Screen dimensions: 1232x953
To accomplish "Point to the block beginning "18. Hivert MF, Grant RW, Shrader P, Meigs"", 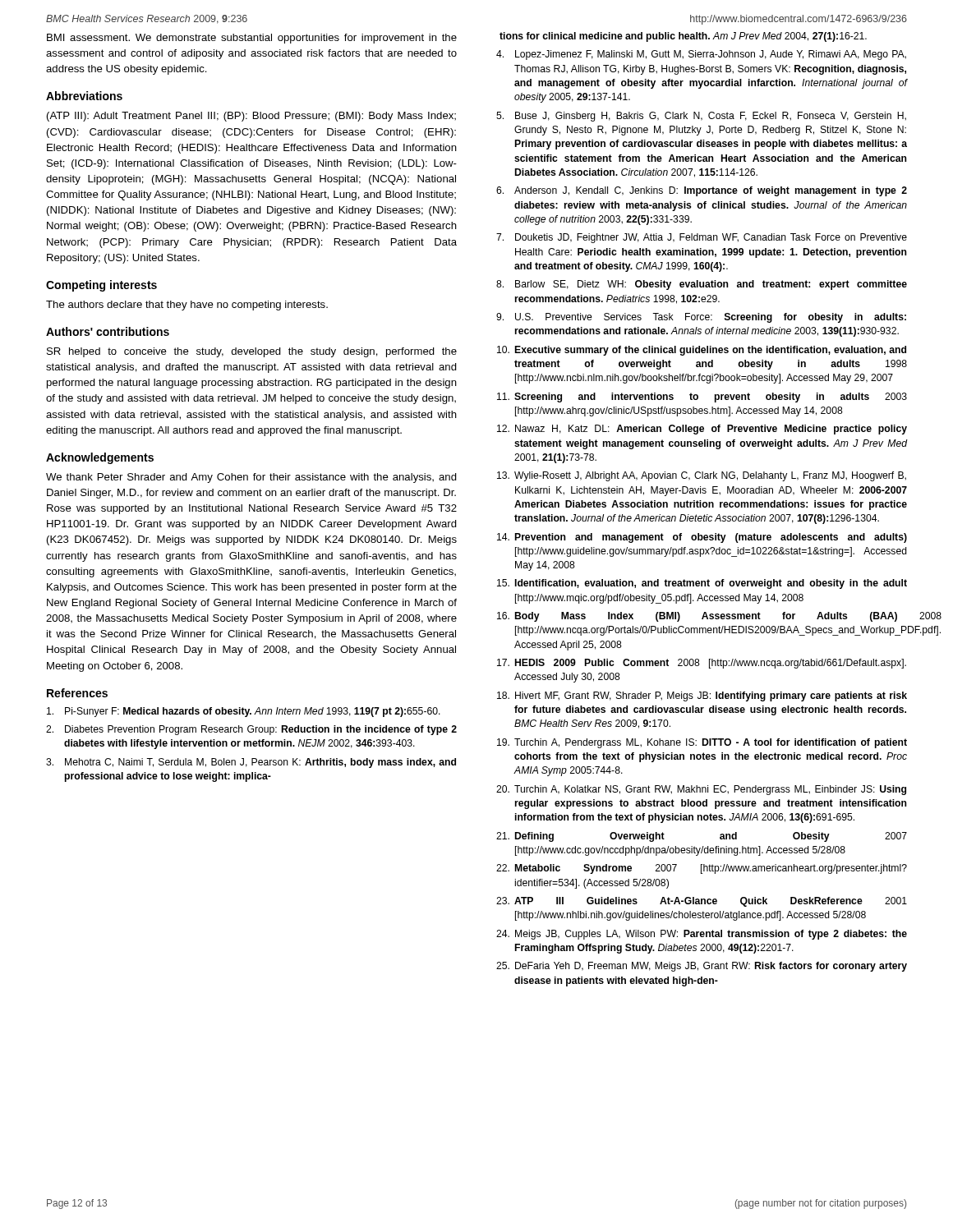I will click(x=702, y=710).
